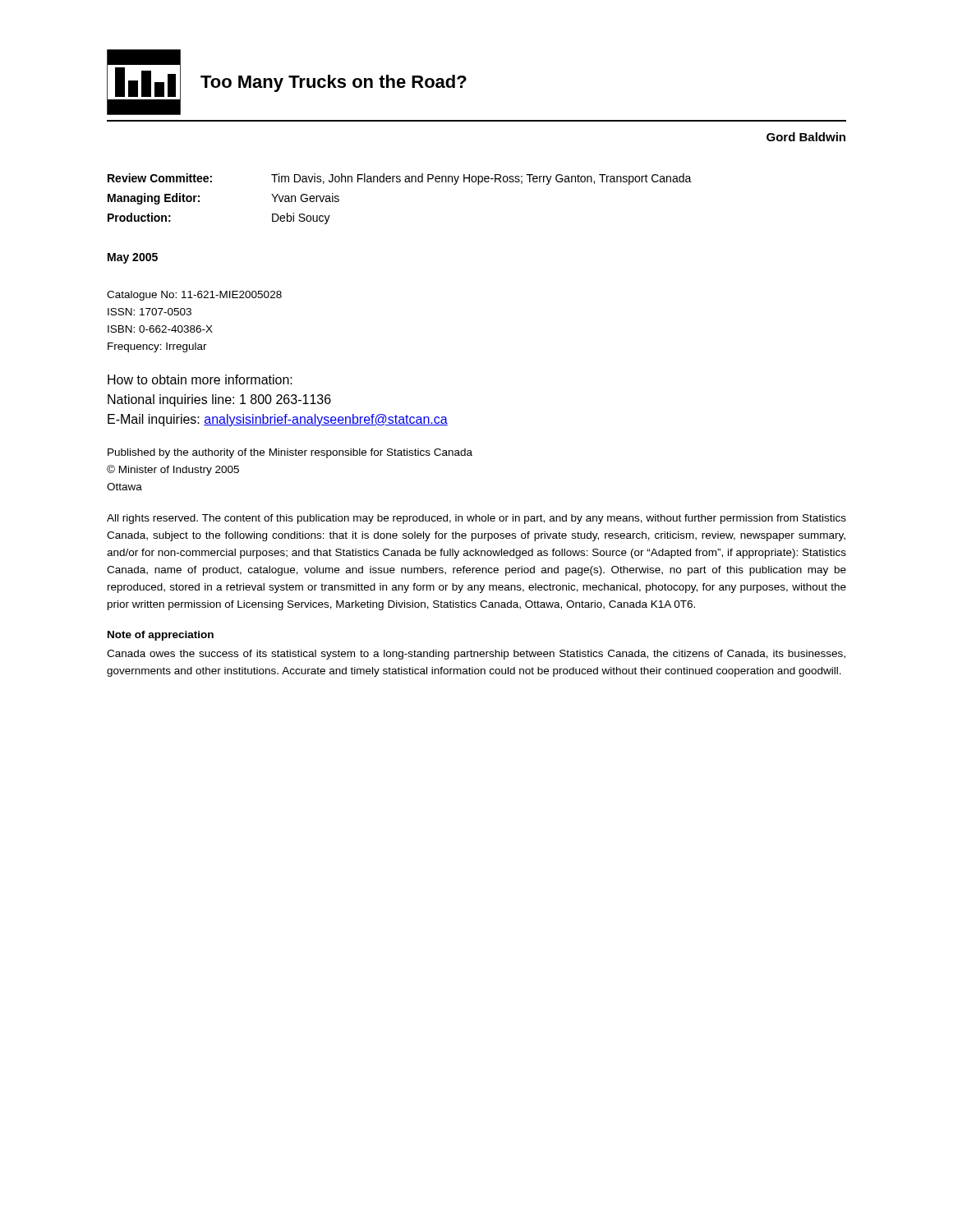
Task: Find the text block that says "Catalogue No: 11-621-MIE2005028"
Action: click(x=194, y=320)
